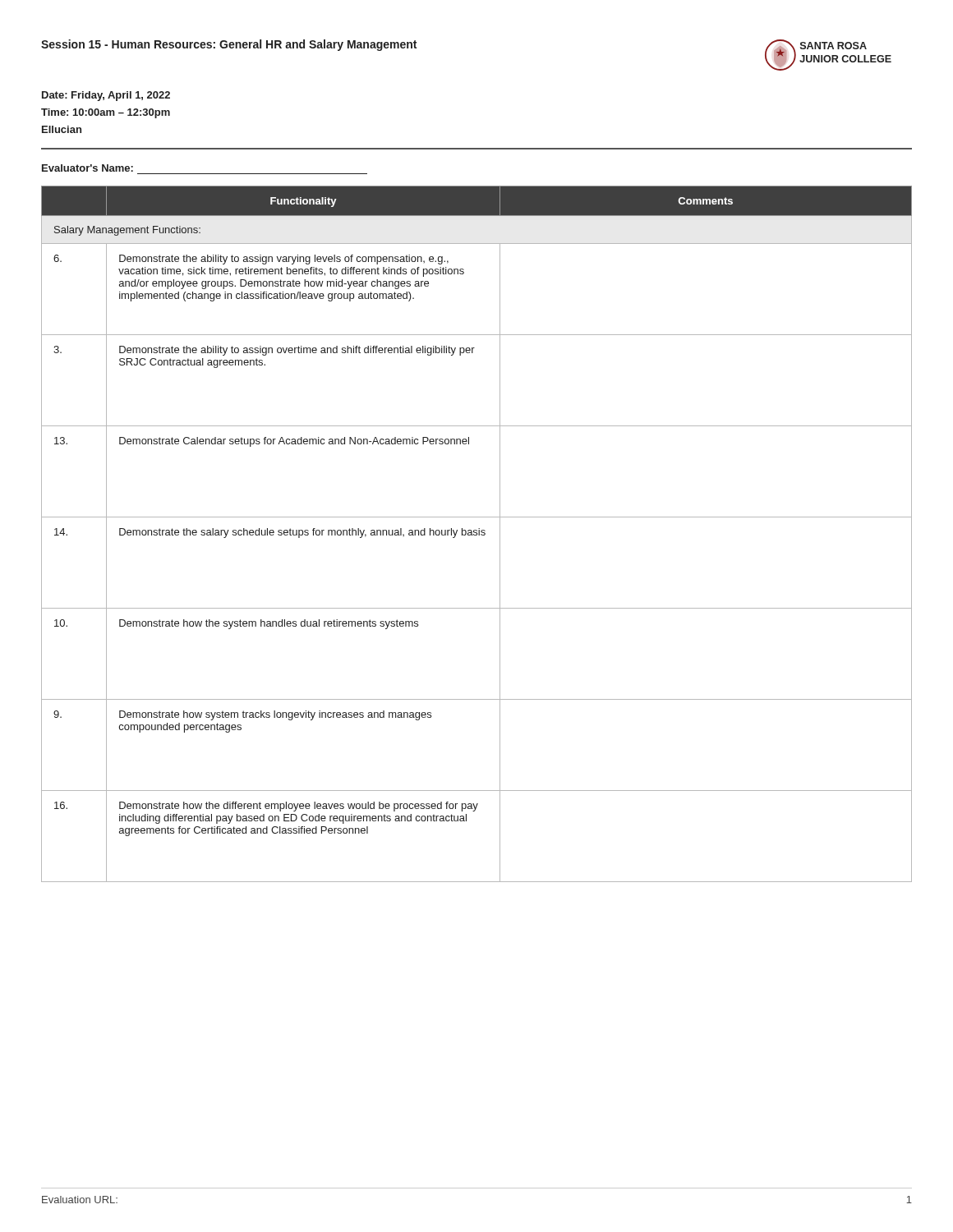Locate the text block starting "Evaluator's Name:"
The width and height of the screenshot is (953, 1232).
point(204,168)
